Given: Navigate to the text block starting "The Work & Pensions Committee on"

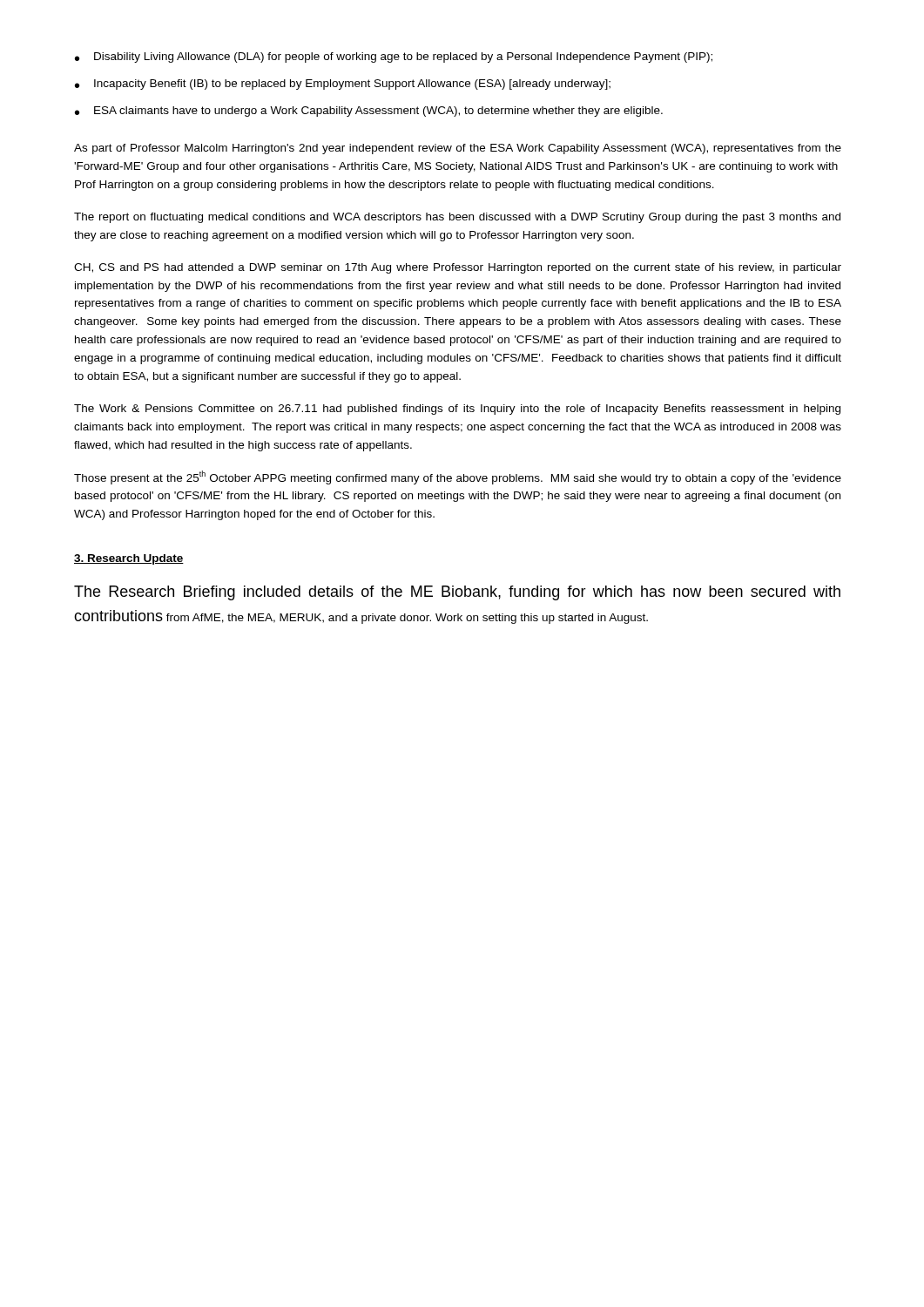Looking at the screenshot, I should [458, 427].
